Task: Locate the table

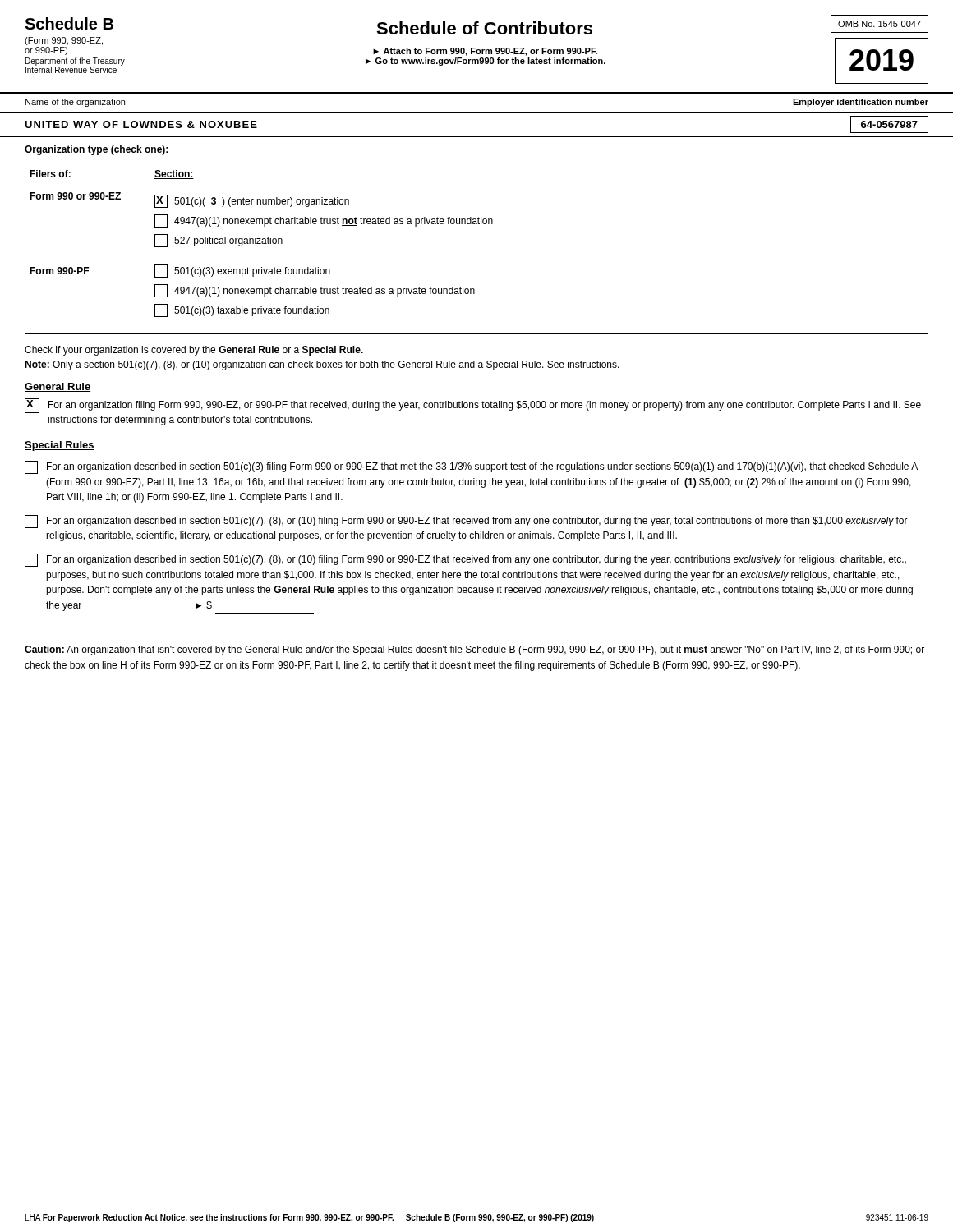Action: [476, 242]
